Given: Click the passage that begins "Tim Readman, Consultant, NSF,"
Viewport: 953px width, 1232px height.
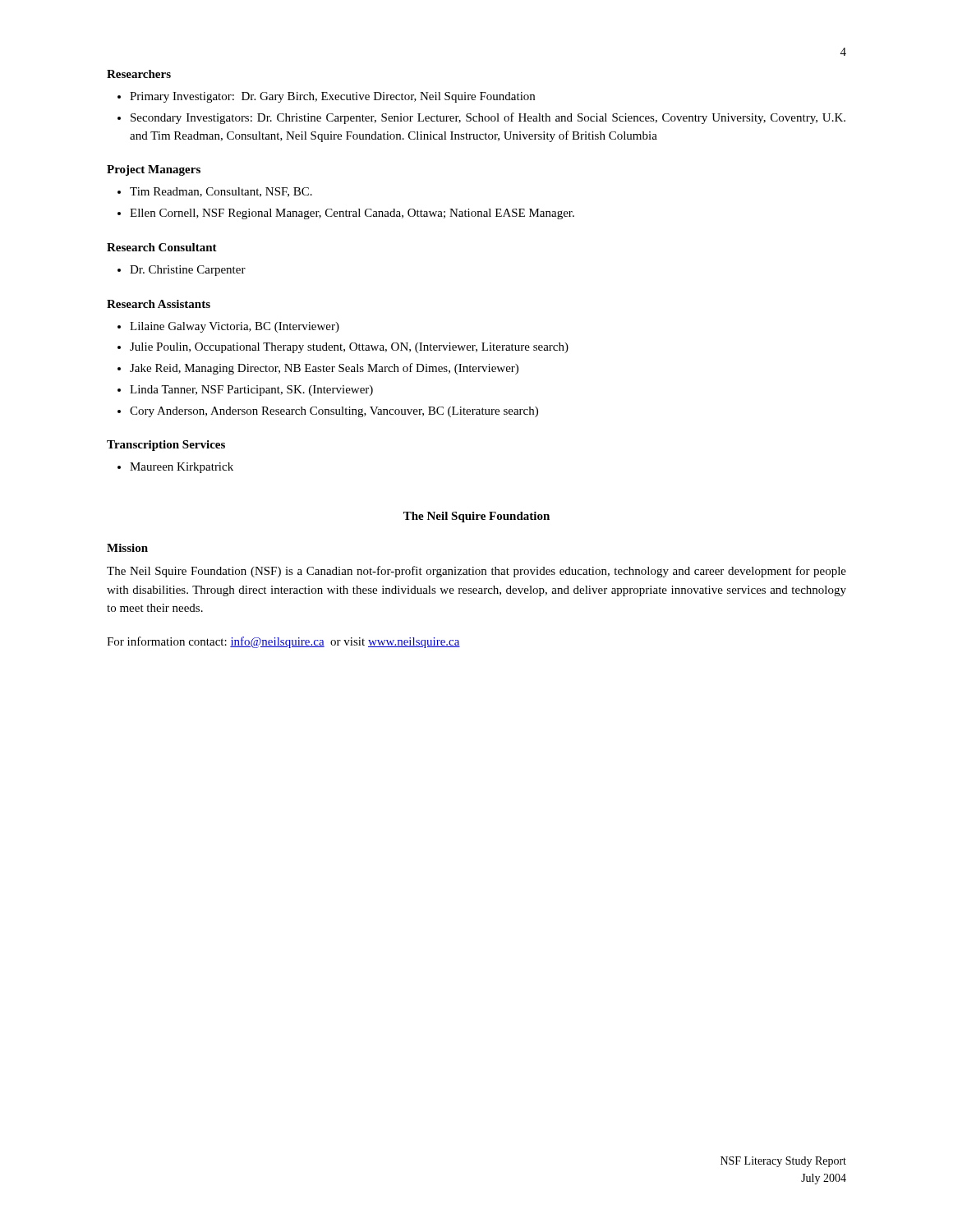Looking at the screenshot, I should click(221, 192).
